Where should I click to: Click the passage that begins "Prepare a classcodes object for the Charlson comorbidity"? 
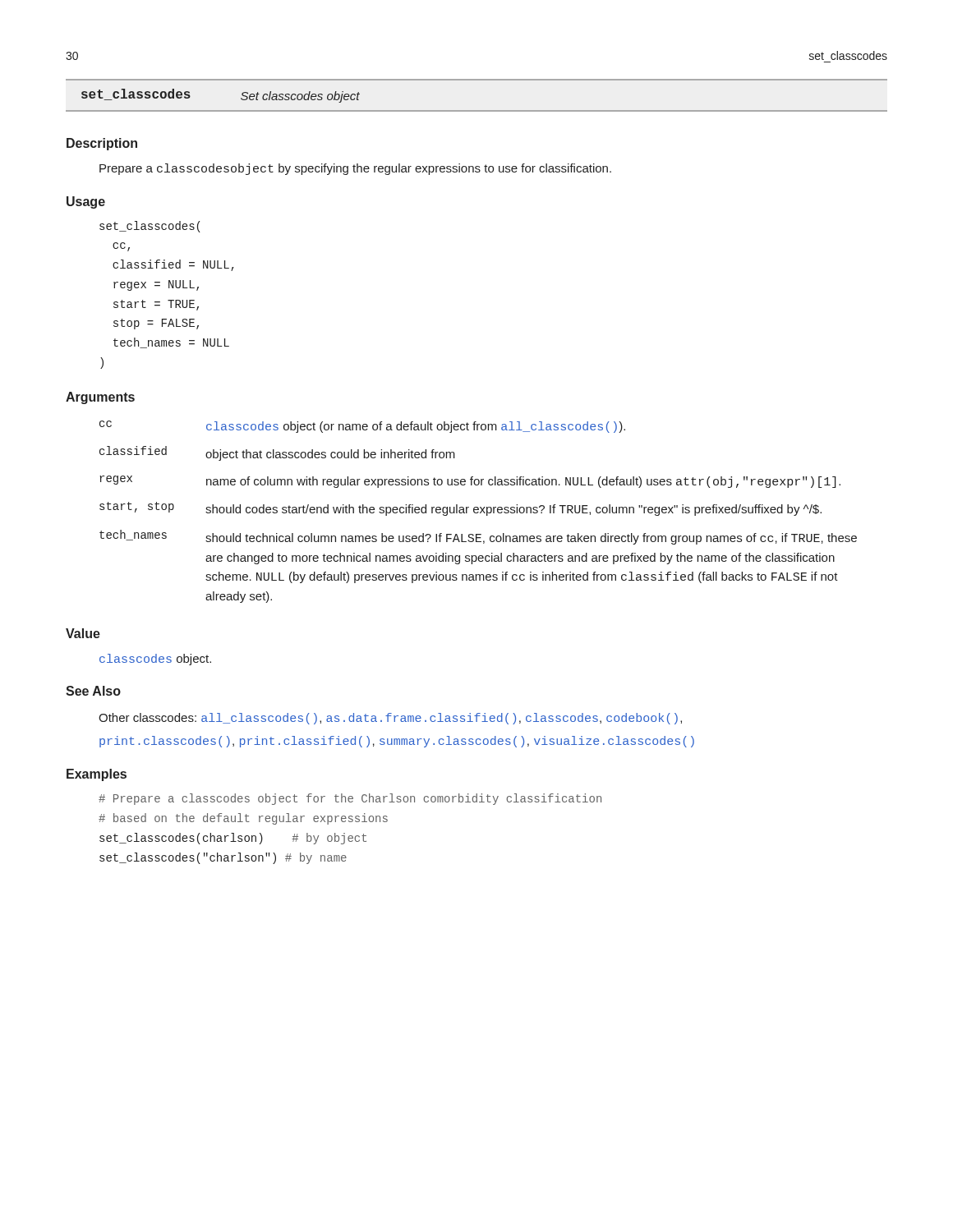(x=350, y=799)
